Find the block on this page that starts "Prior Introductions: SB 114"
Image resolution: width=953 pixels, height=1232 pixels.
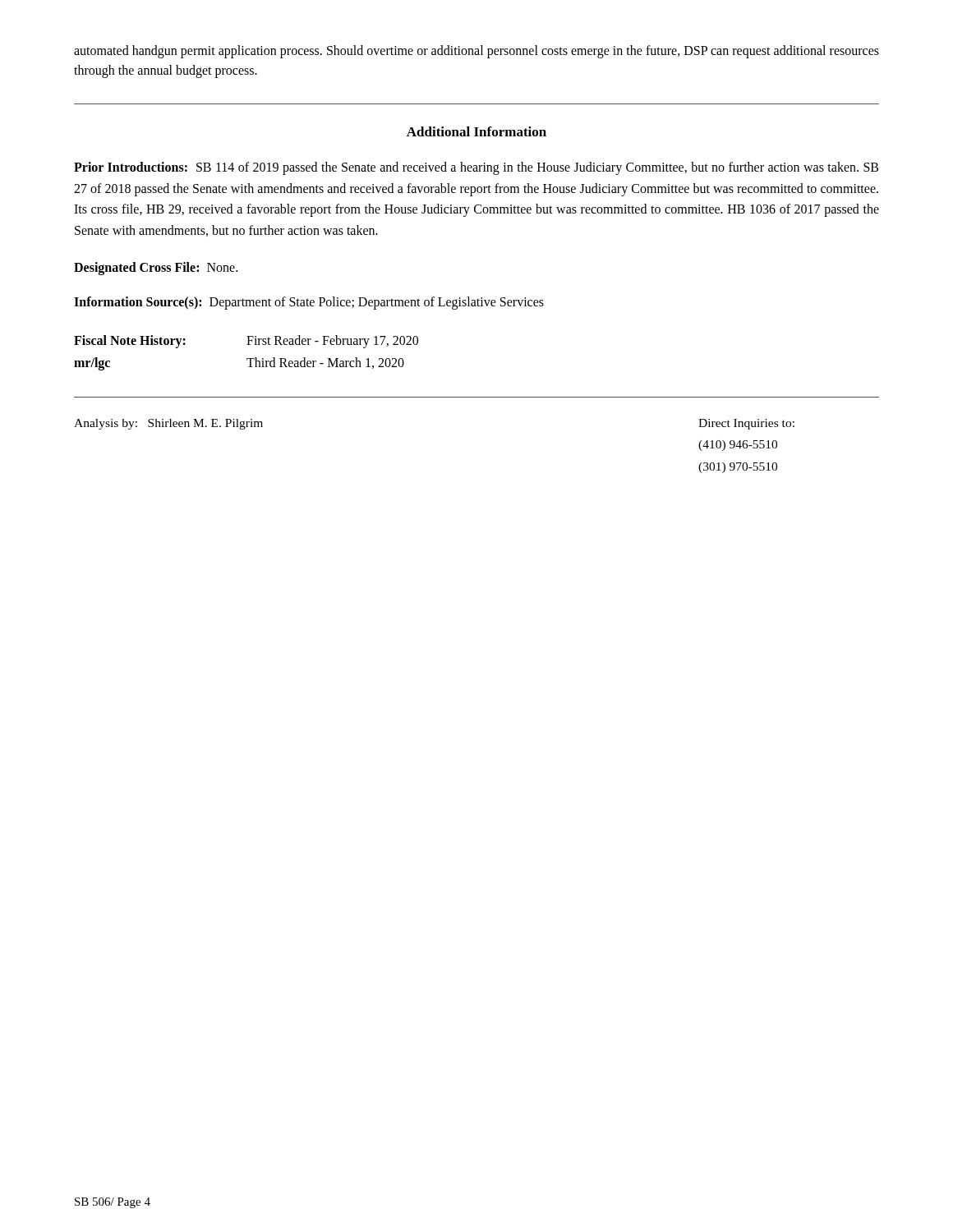(x=476, y=199)
